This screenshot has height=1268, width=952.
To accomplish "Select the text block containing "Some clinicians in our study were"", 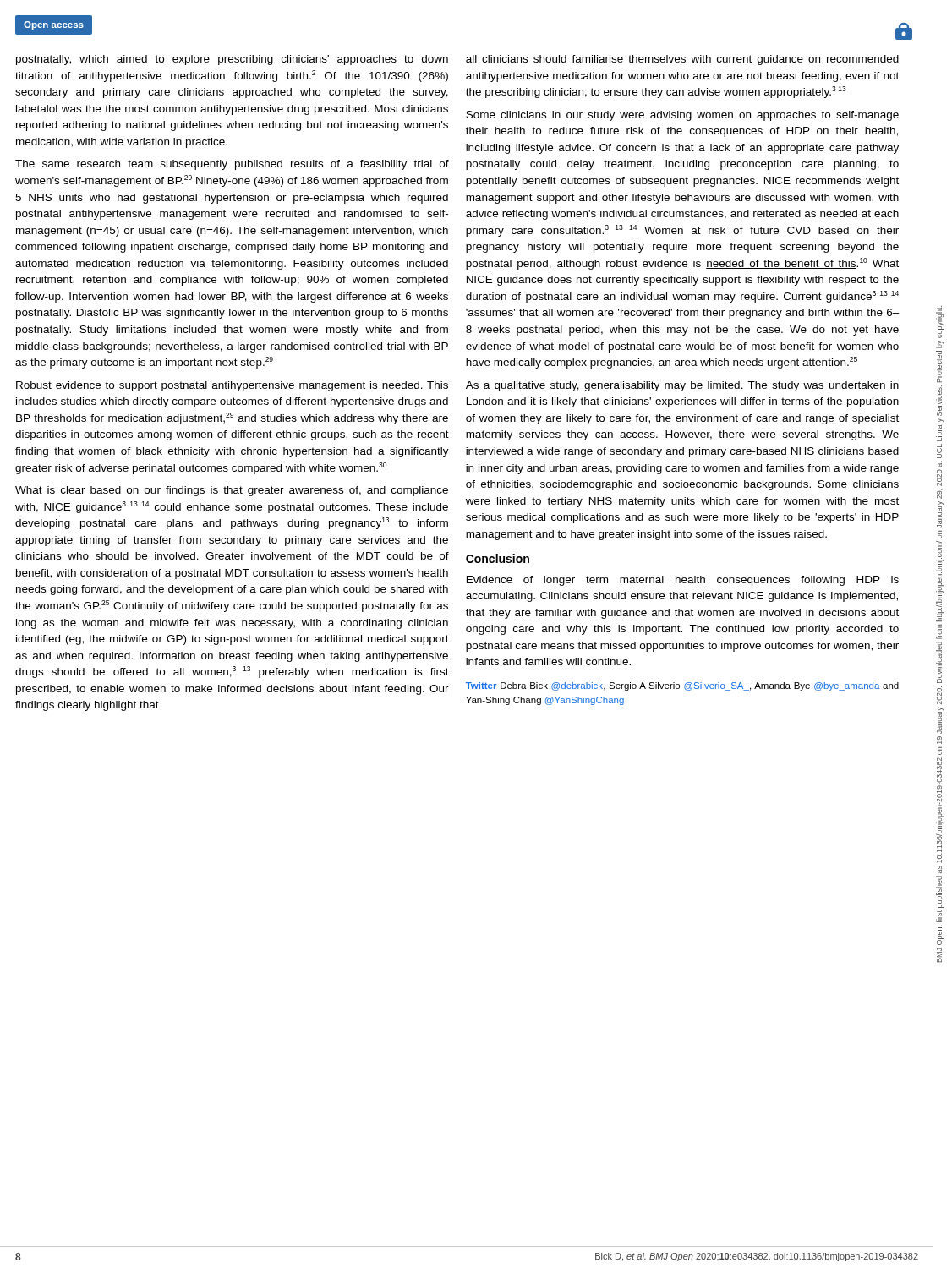I will point(682,239).
